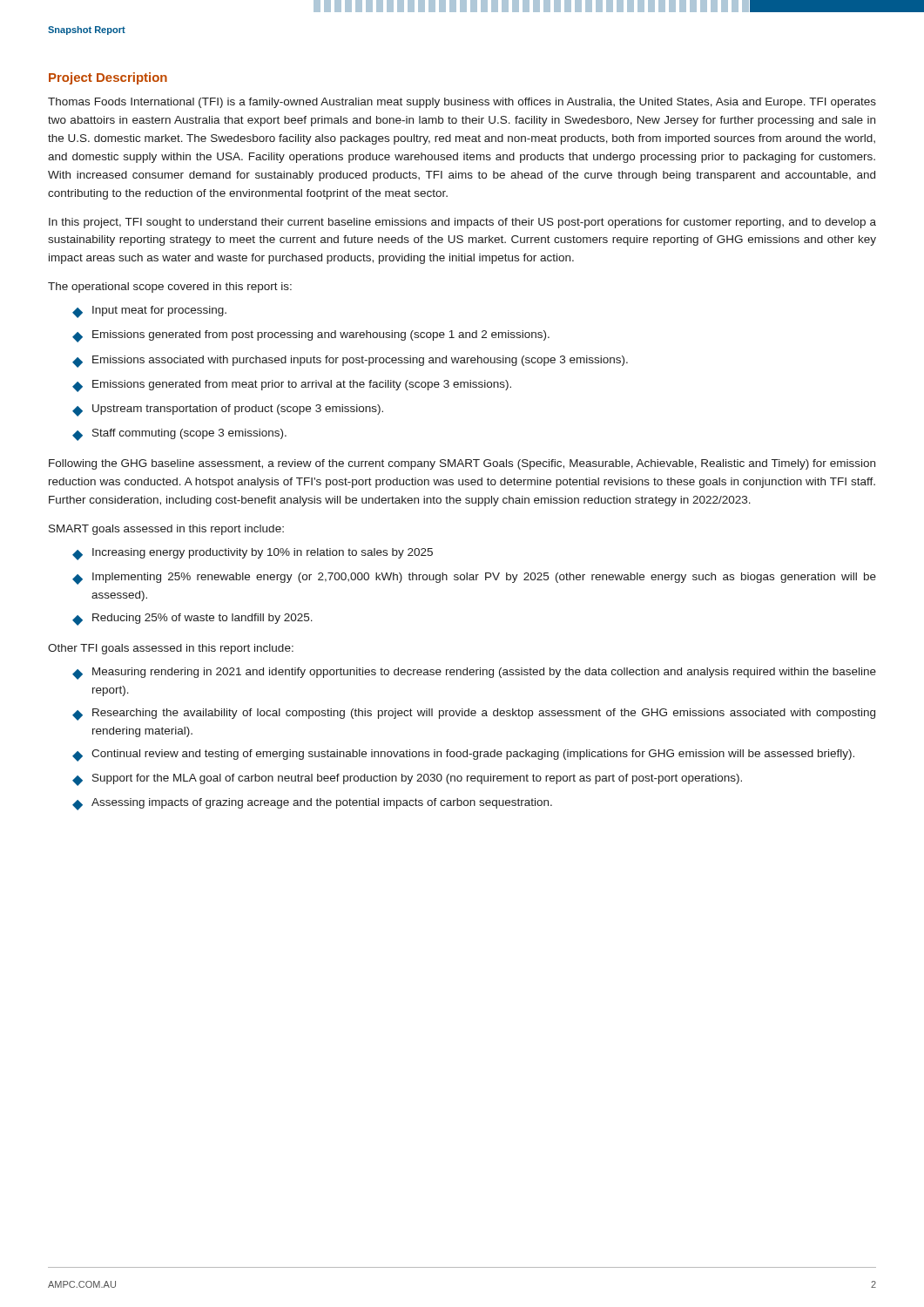Viewport: 924px width, 1307px height.
Task: Select the region starting "◆ Emissions associated with purchased"
Action: pyautogui.click(x=474, y=361)
